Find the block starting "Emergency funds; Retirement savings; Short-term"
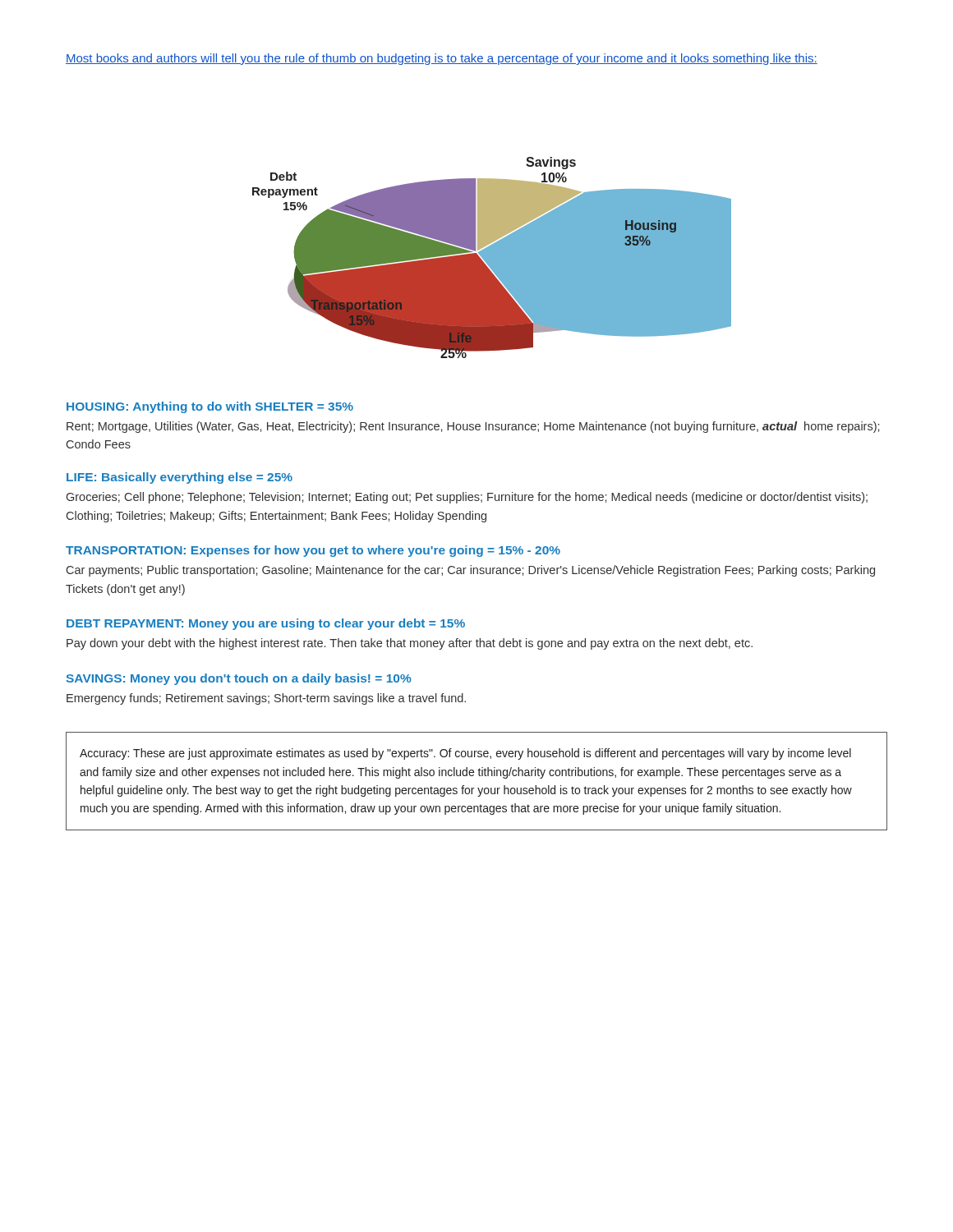 pos(266,698)
